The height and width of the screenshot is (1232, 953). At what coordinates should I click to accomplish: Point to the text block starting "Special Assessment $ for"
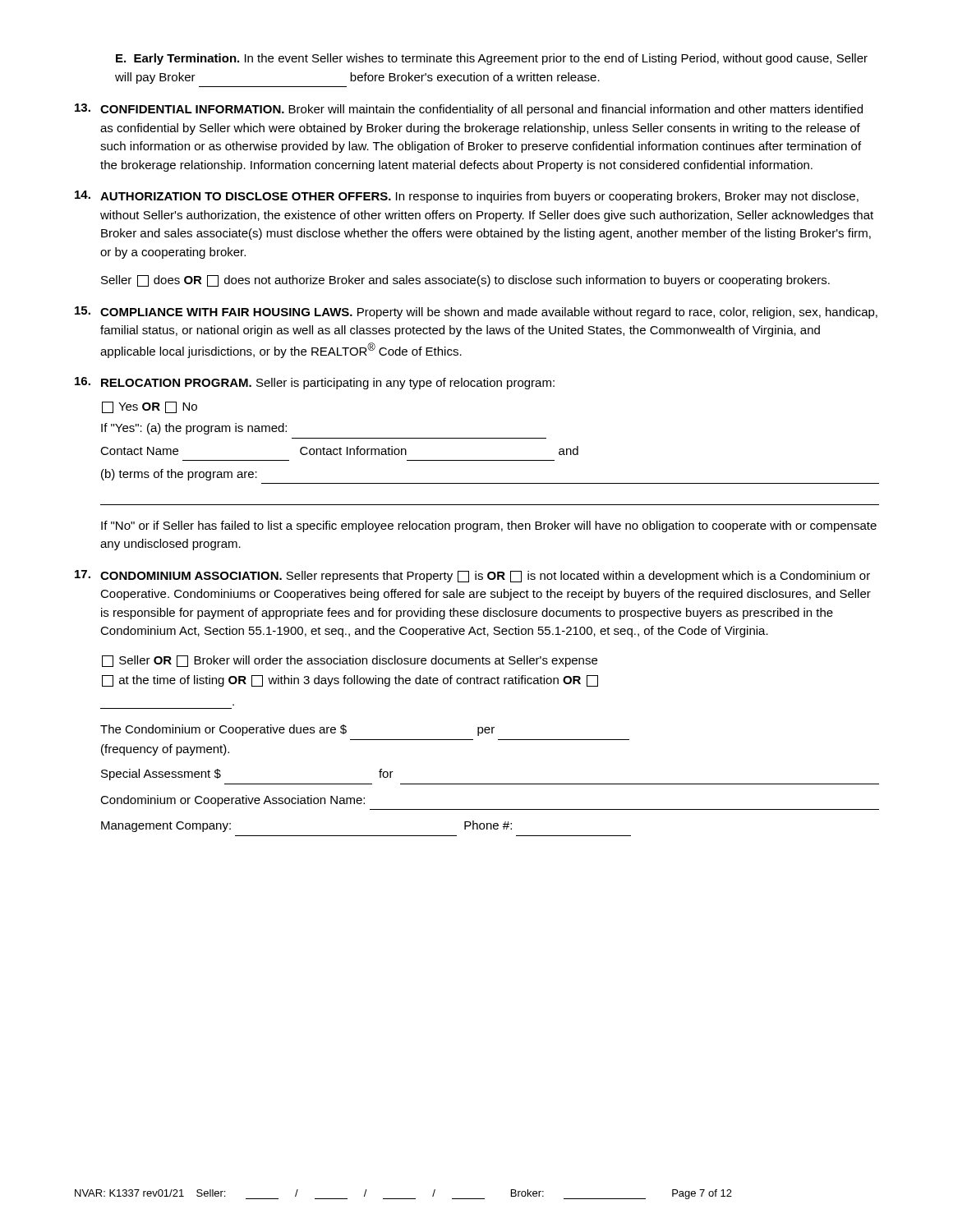[x=490, y=774]
